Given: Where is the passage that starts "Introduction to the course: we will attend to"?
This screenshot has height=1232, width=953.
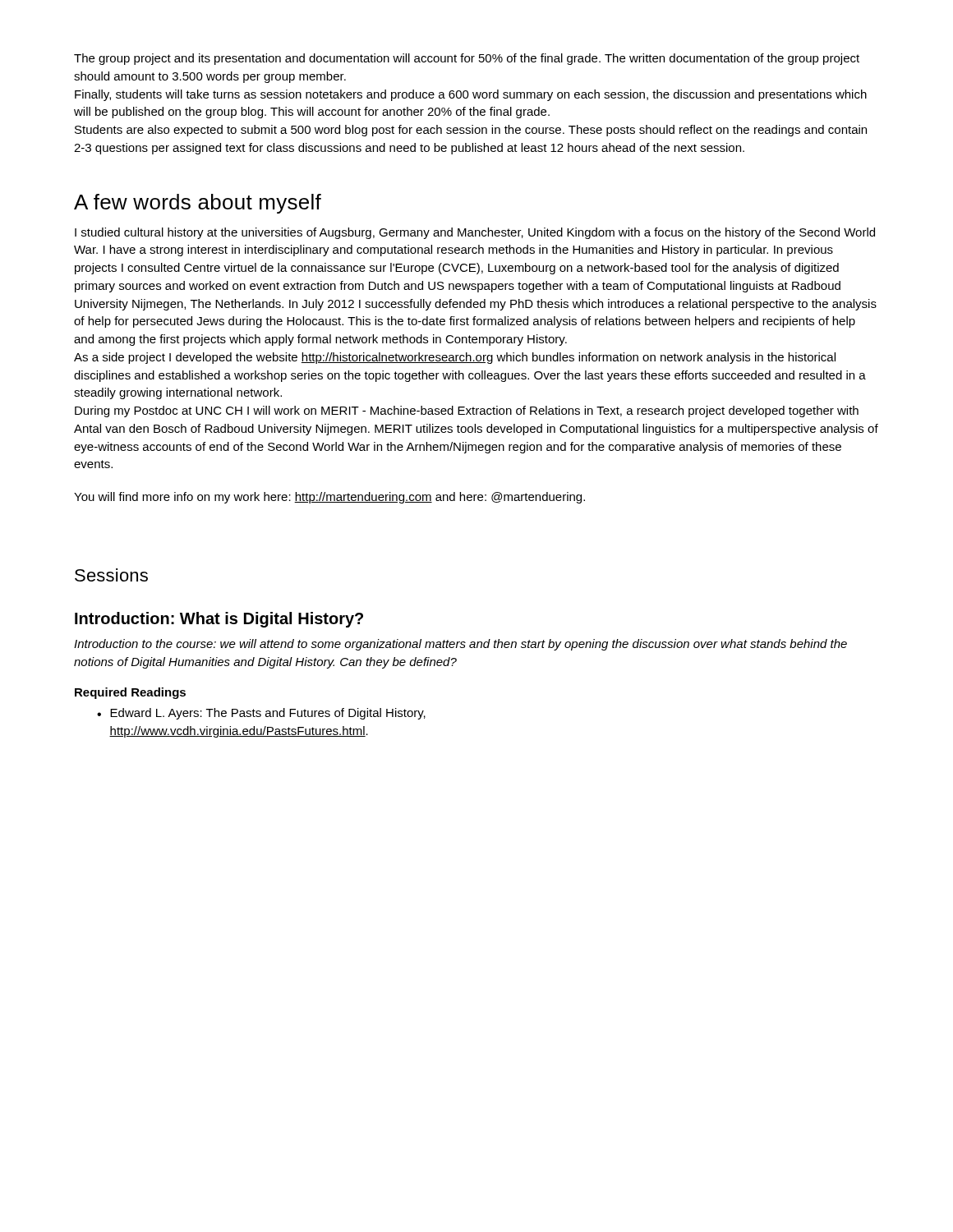Looking at the screenshot, I should [461, 652].
